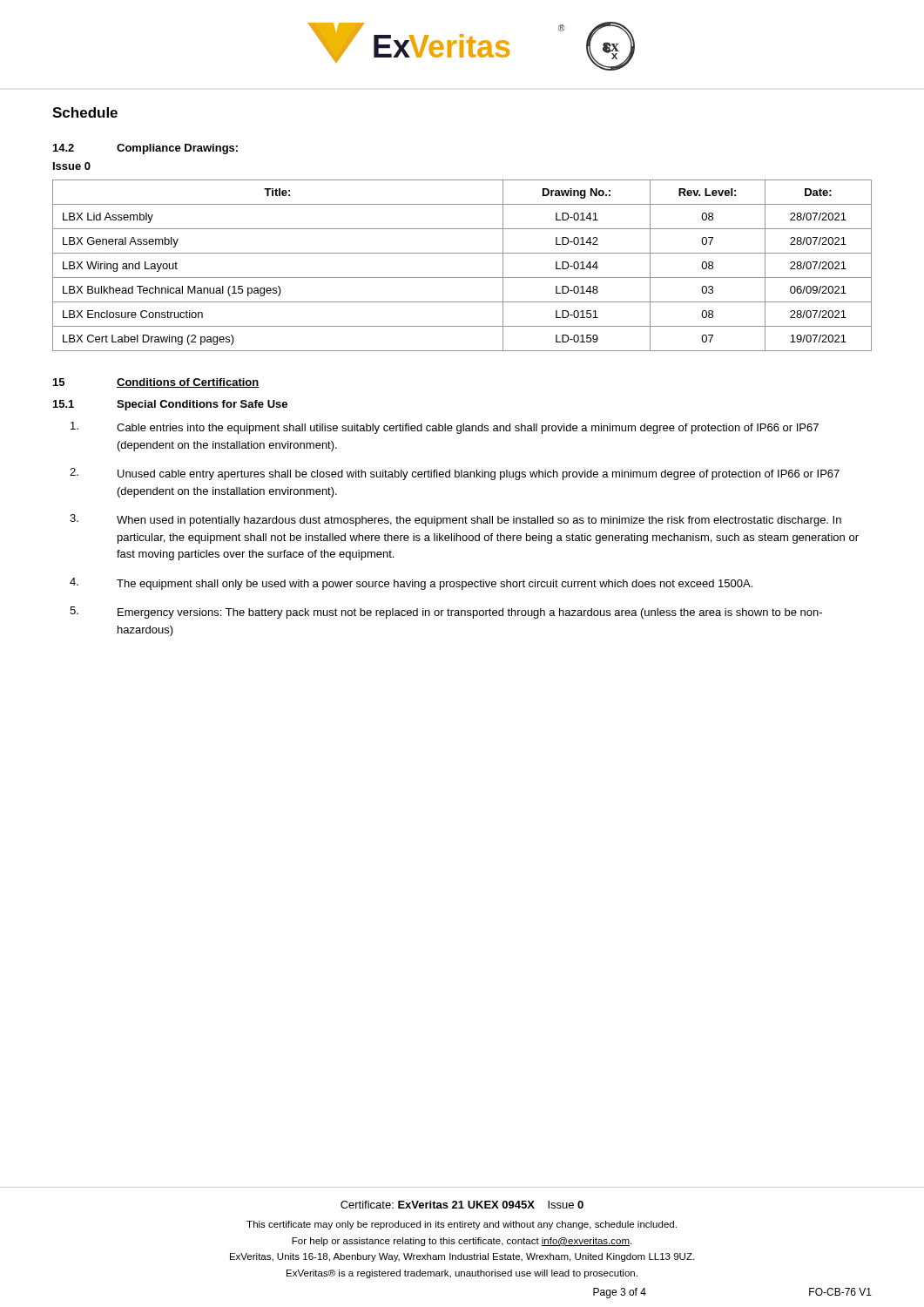This screenshot has width=924, height=1307.
Task: Select the list item that reads "4. The equipment shall only"
Action: [x=462, y=583]
